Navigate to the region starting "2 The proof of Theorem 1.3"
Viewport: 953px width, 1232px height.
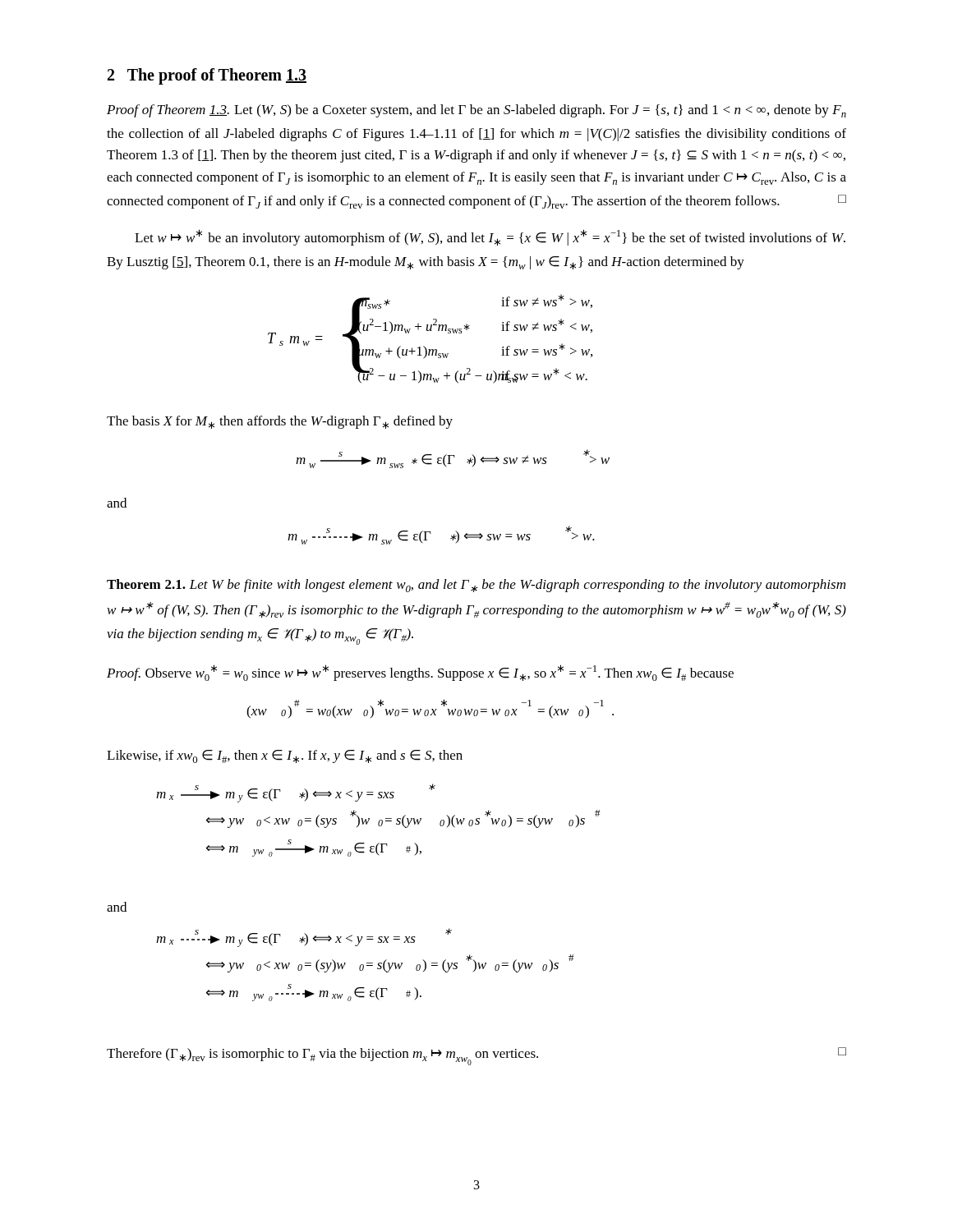coord(207,76)
